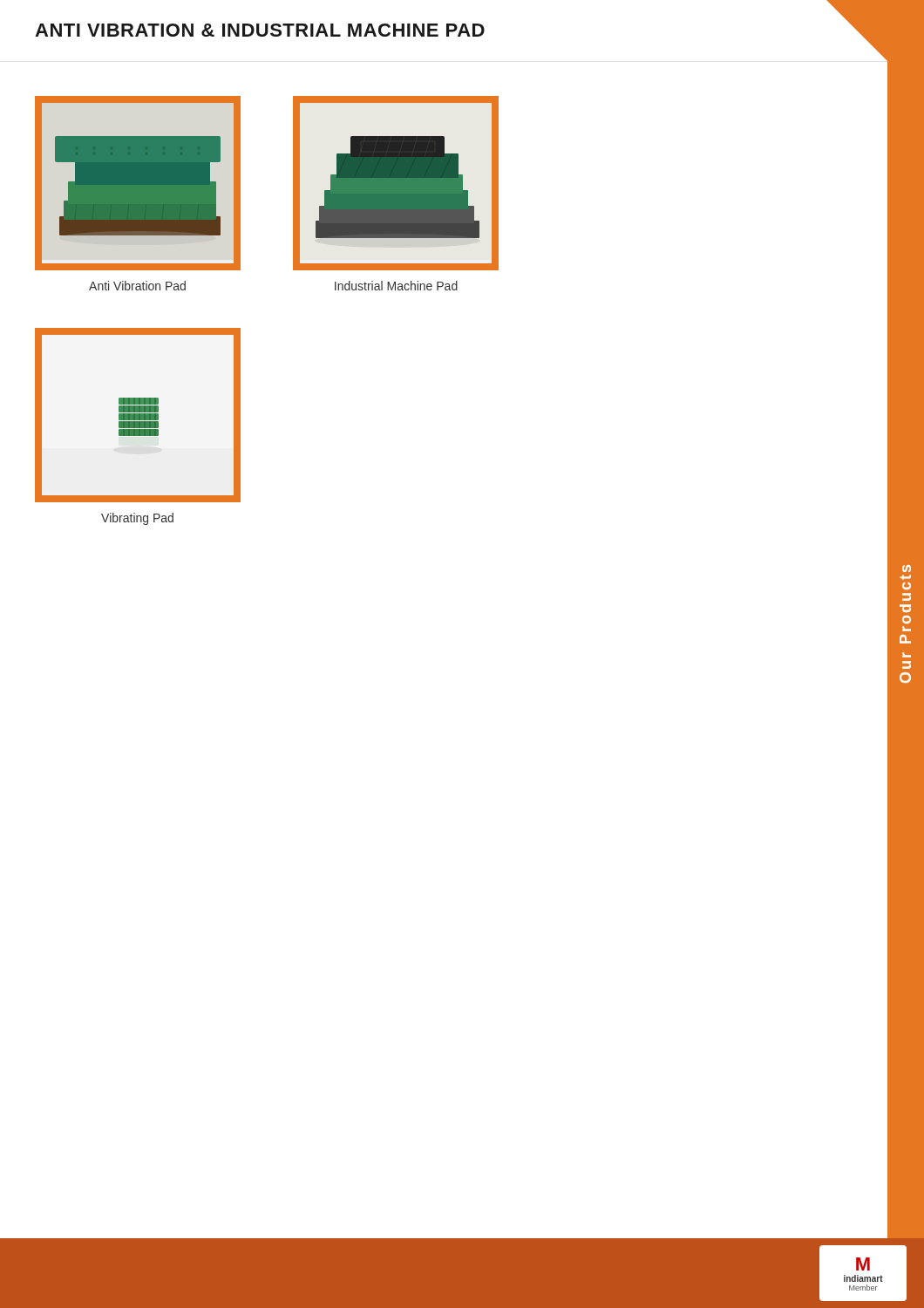
Task: Navigate to the element starting "Industrial Machine Pad"
Action: (396, 286)
